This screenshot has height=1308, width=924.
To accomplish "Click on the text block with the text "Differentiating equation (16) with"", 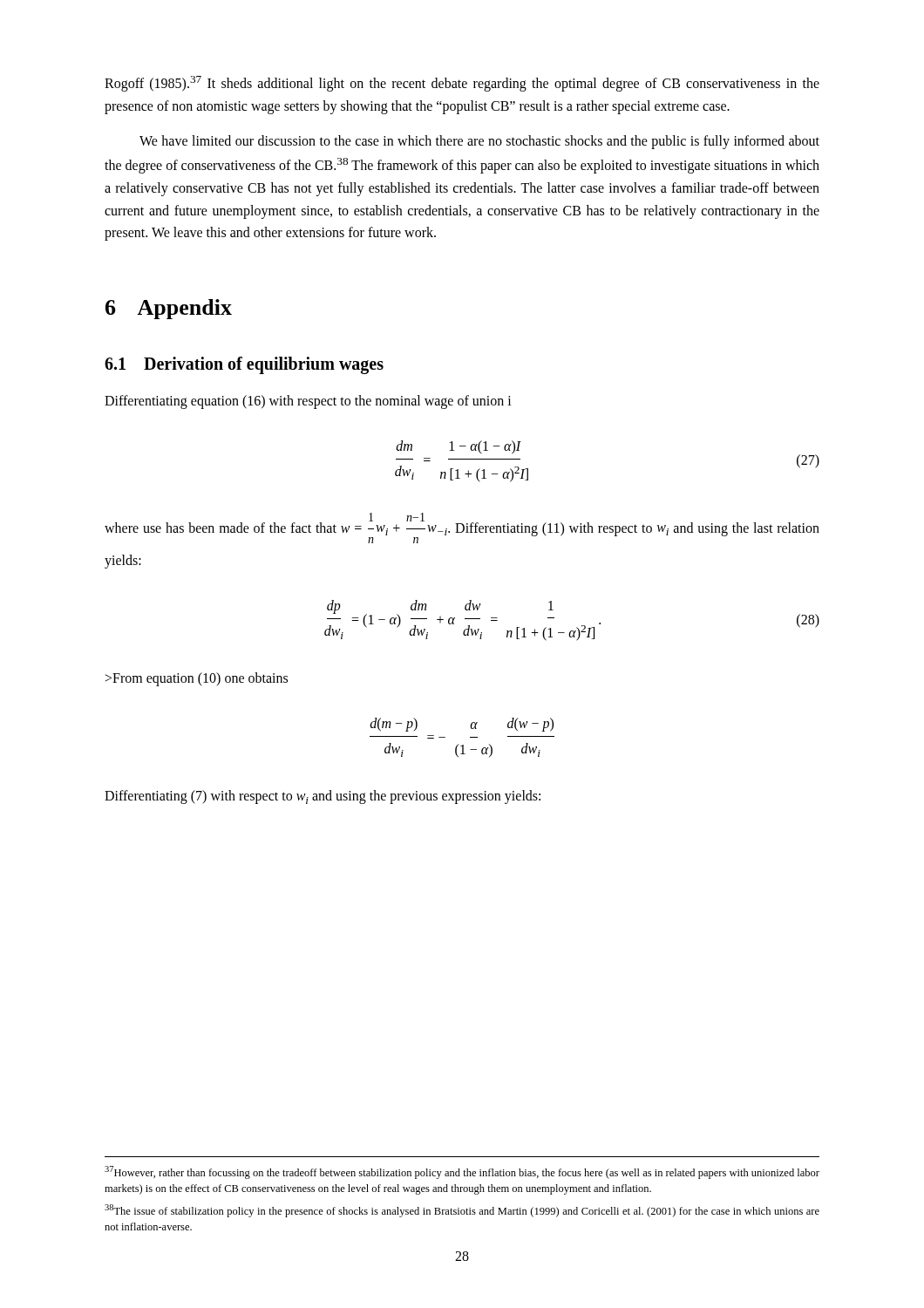I will tap(308, 401).
